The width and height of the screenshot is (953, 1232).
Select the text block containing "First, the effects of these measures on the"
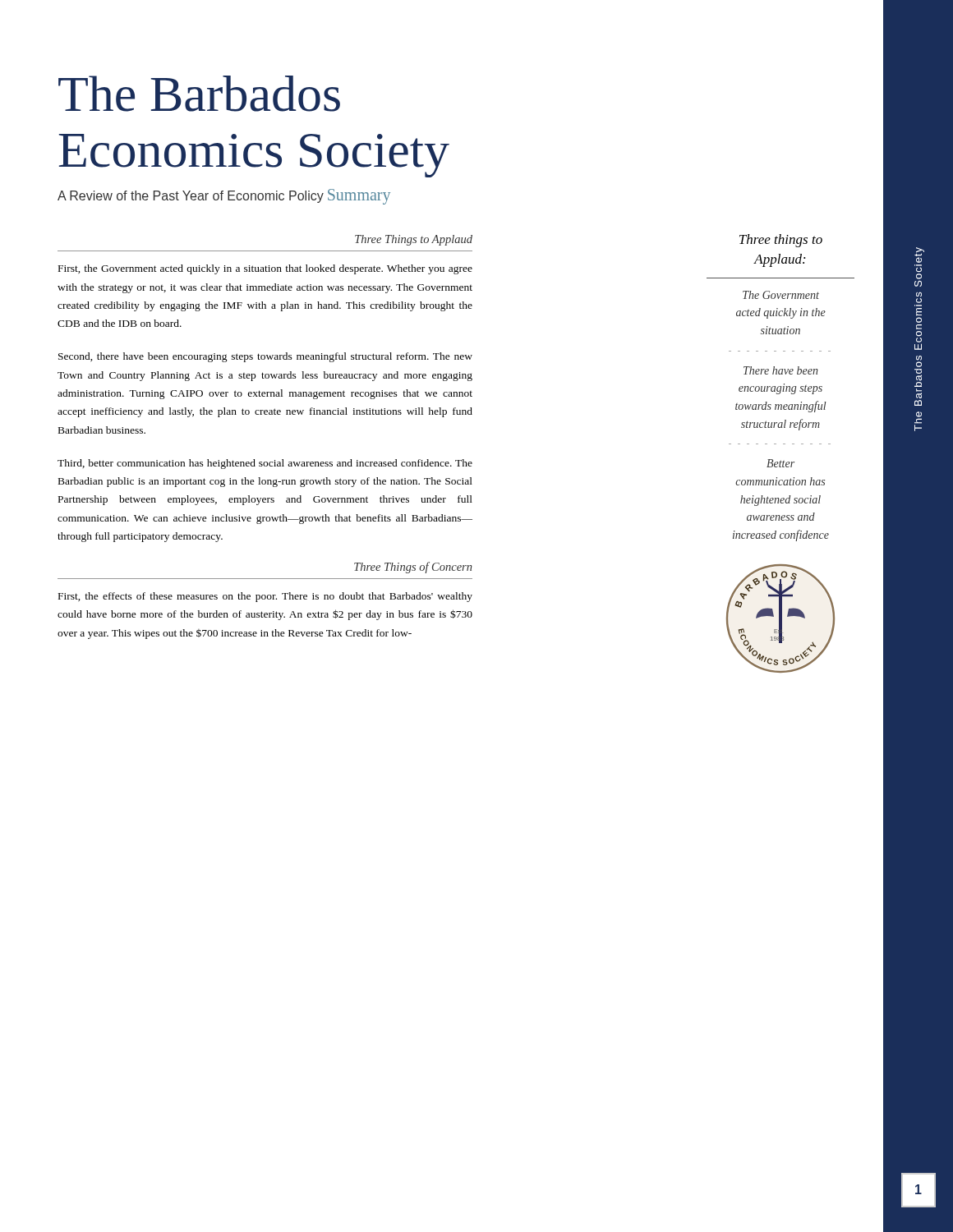[265, 615]
